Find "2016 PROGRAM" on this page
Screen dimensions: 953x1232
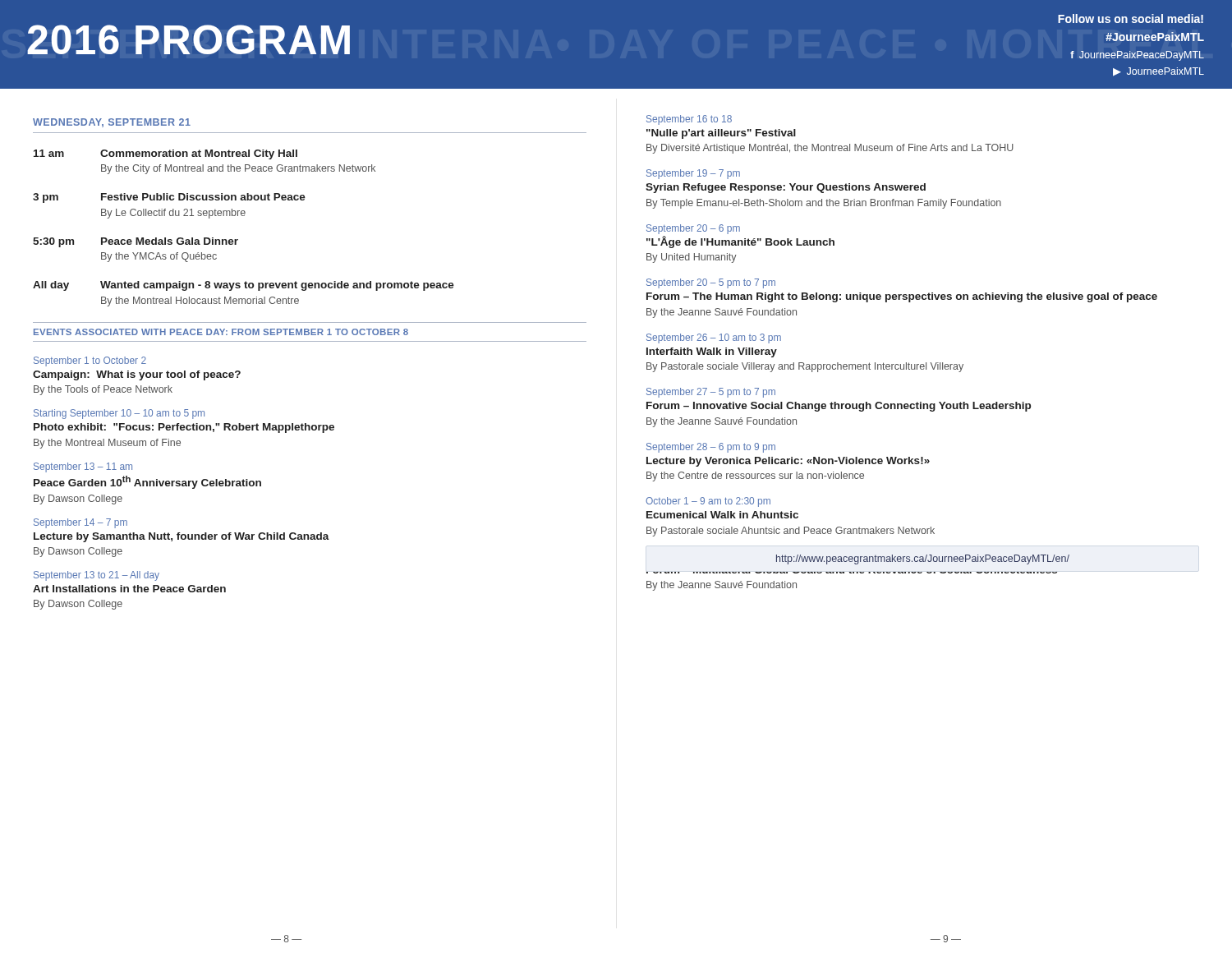(x=190, y=40)
